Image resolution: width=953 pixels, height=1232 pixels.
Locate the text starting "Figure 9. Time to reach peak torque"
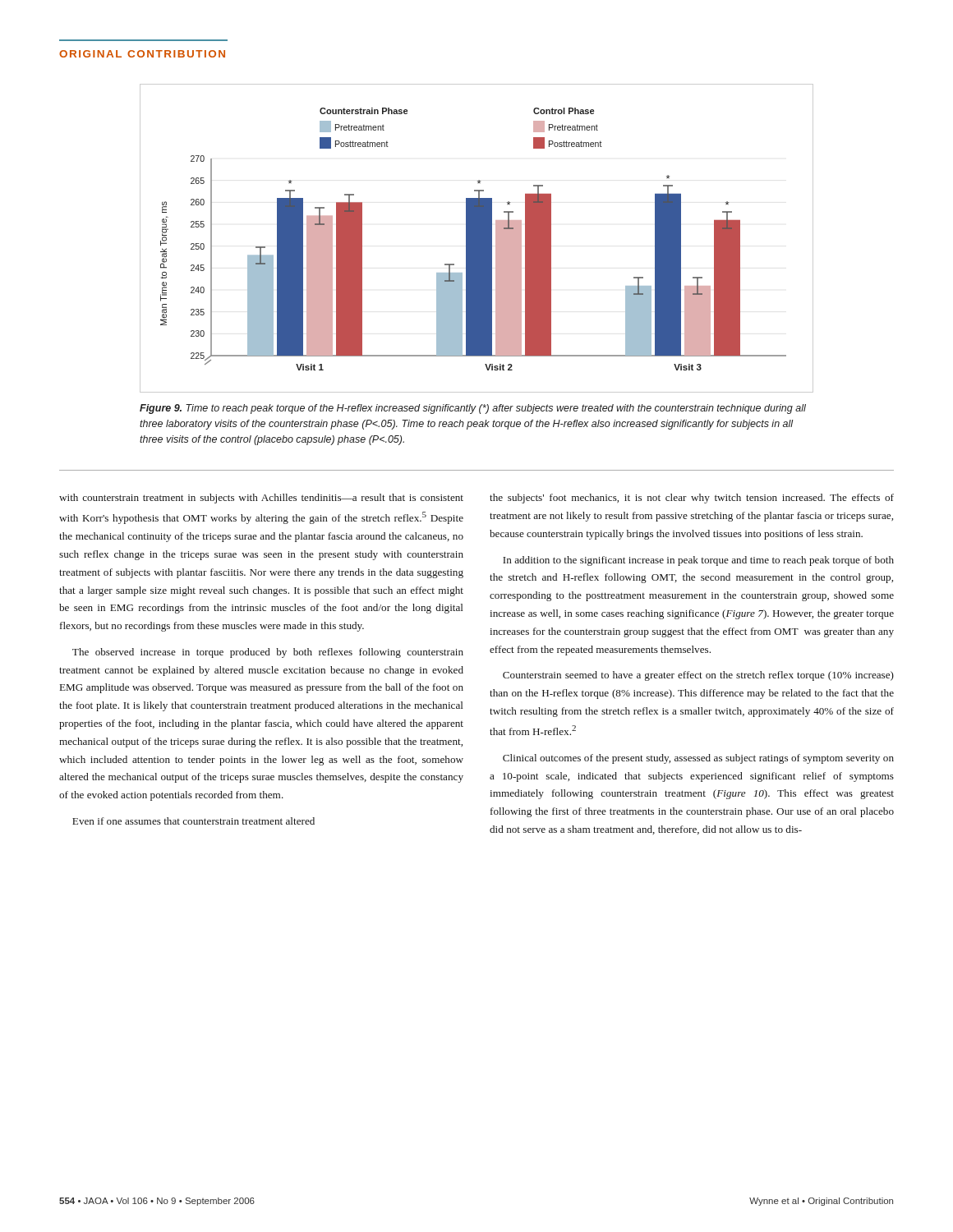473,424
